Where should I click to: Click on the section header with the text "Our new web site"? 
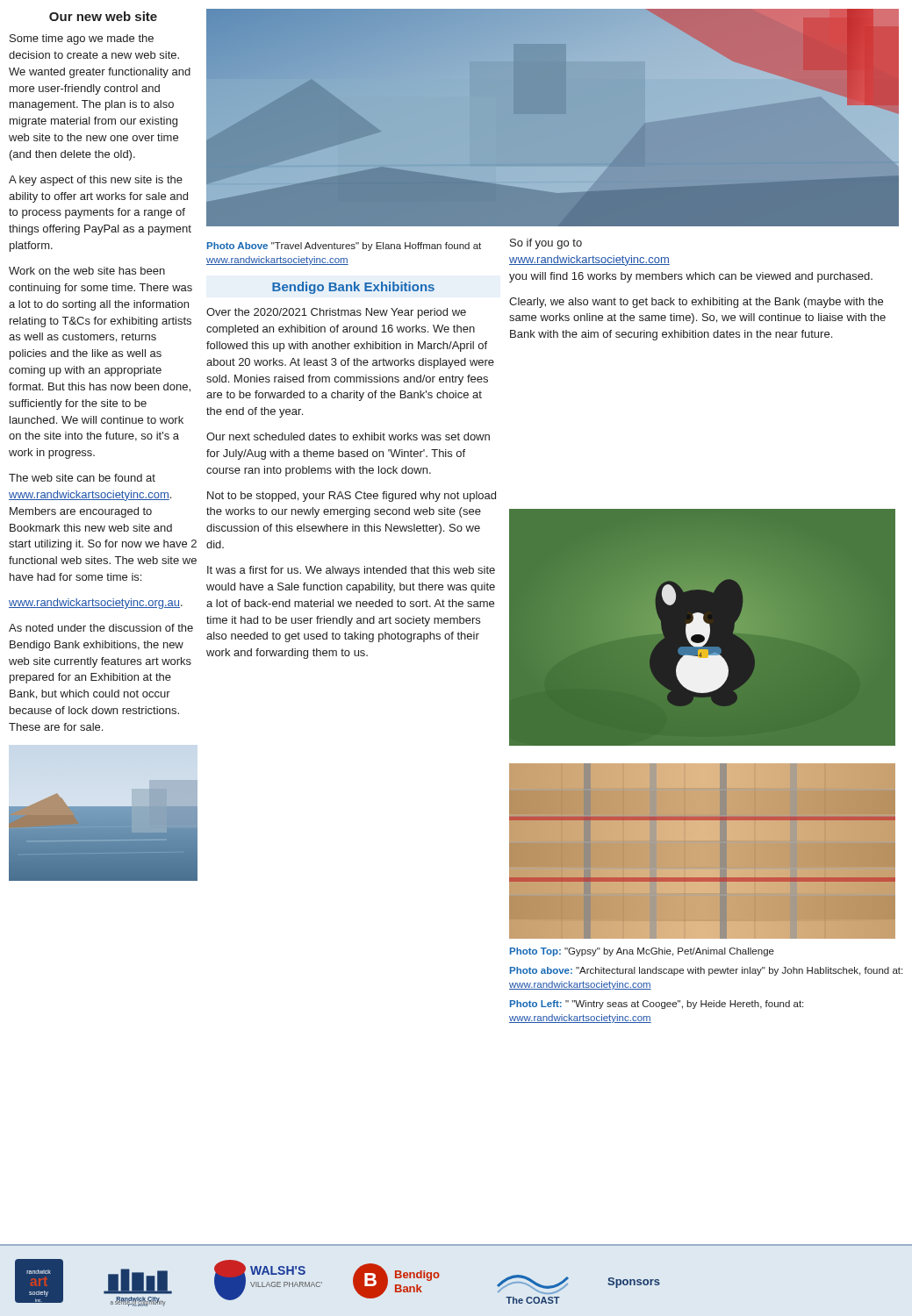pyautogui.click(x=103, y=16)
